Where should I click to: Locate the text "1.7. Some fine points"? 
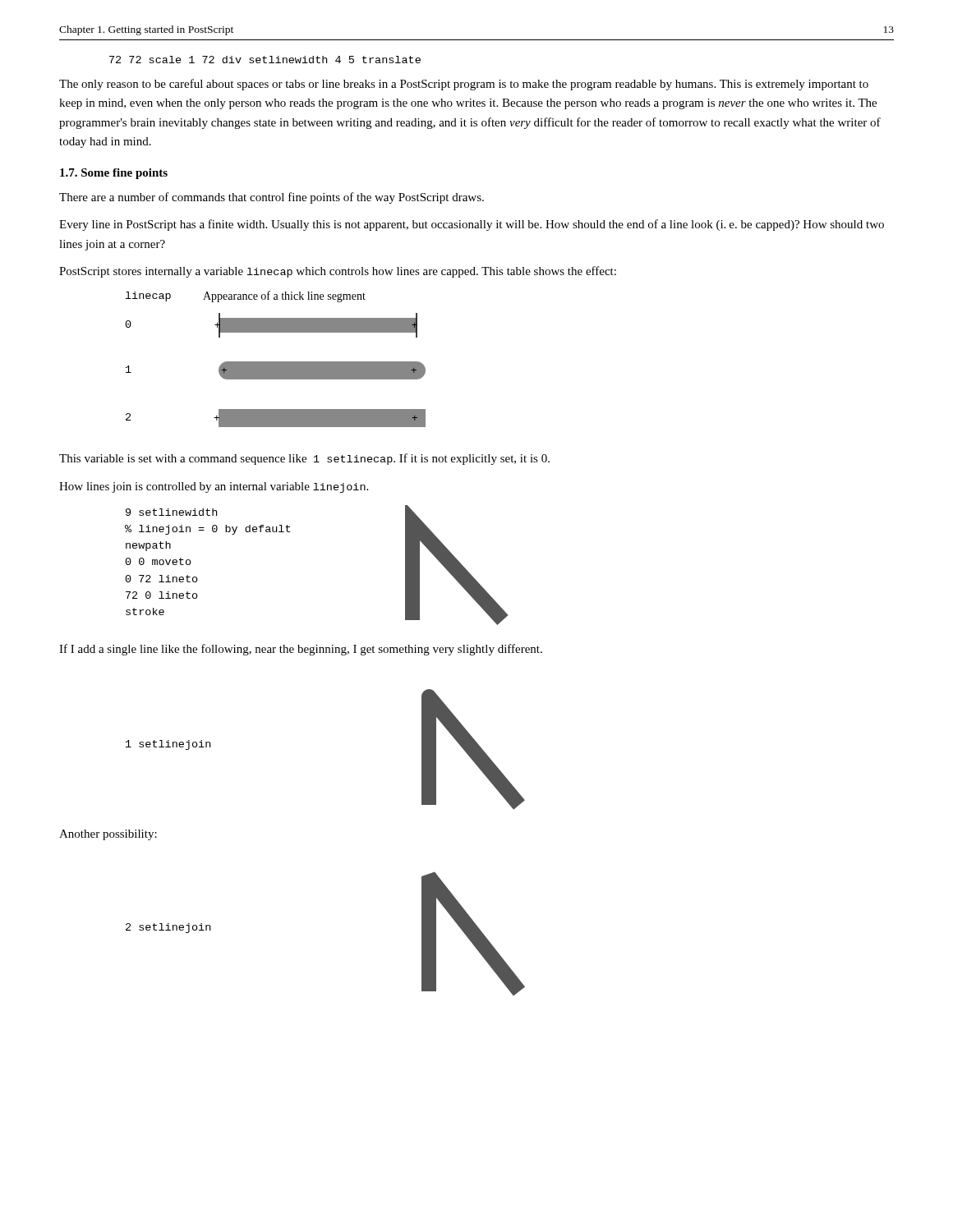pos(113,172)
